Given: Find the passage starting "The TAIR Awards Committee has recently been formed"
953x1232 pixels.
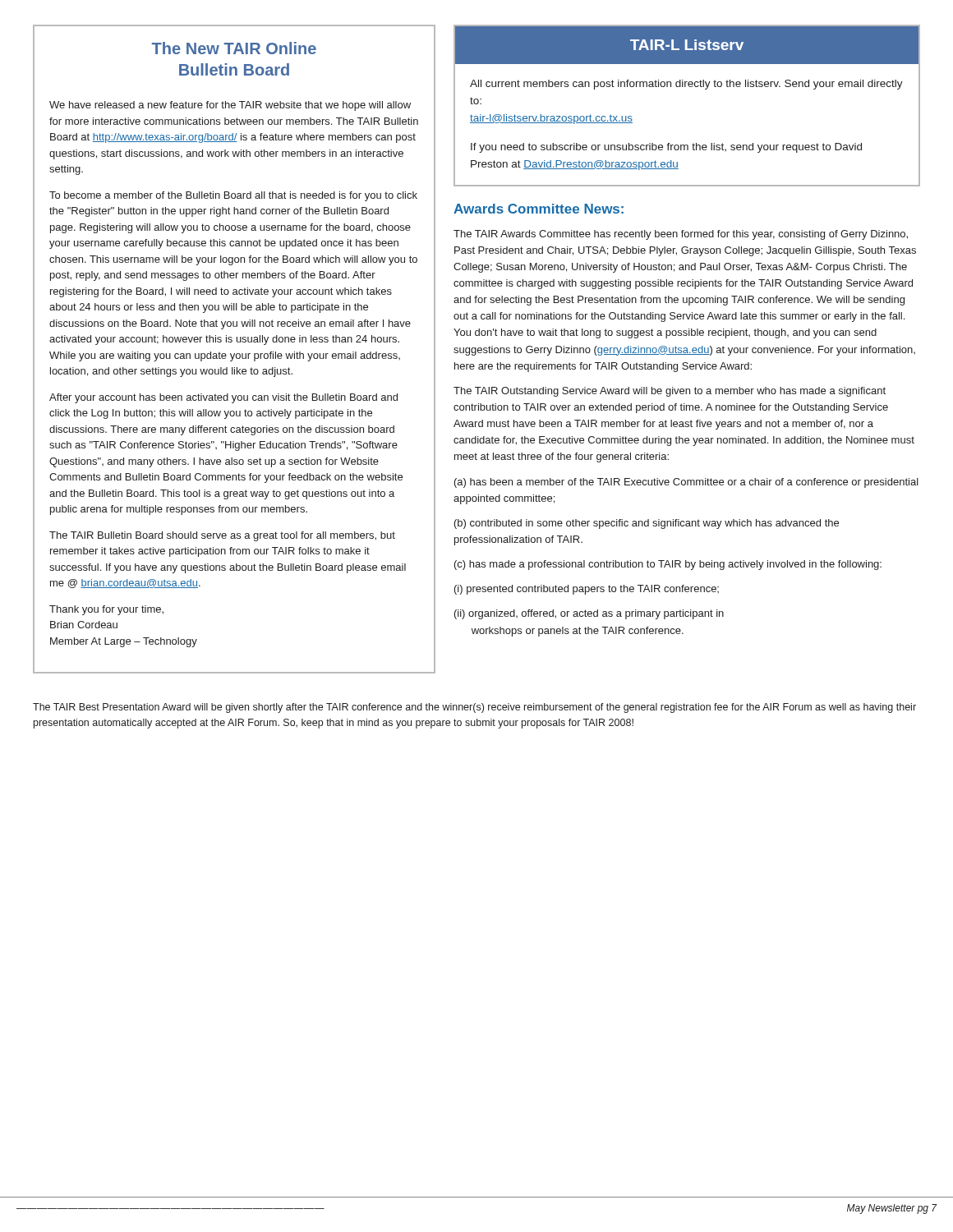Looking at the screenshot, I should pyautogui.click(x=687, y=300).
